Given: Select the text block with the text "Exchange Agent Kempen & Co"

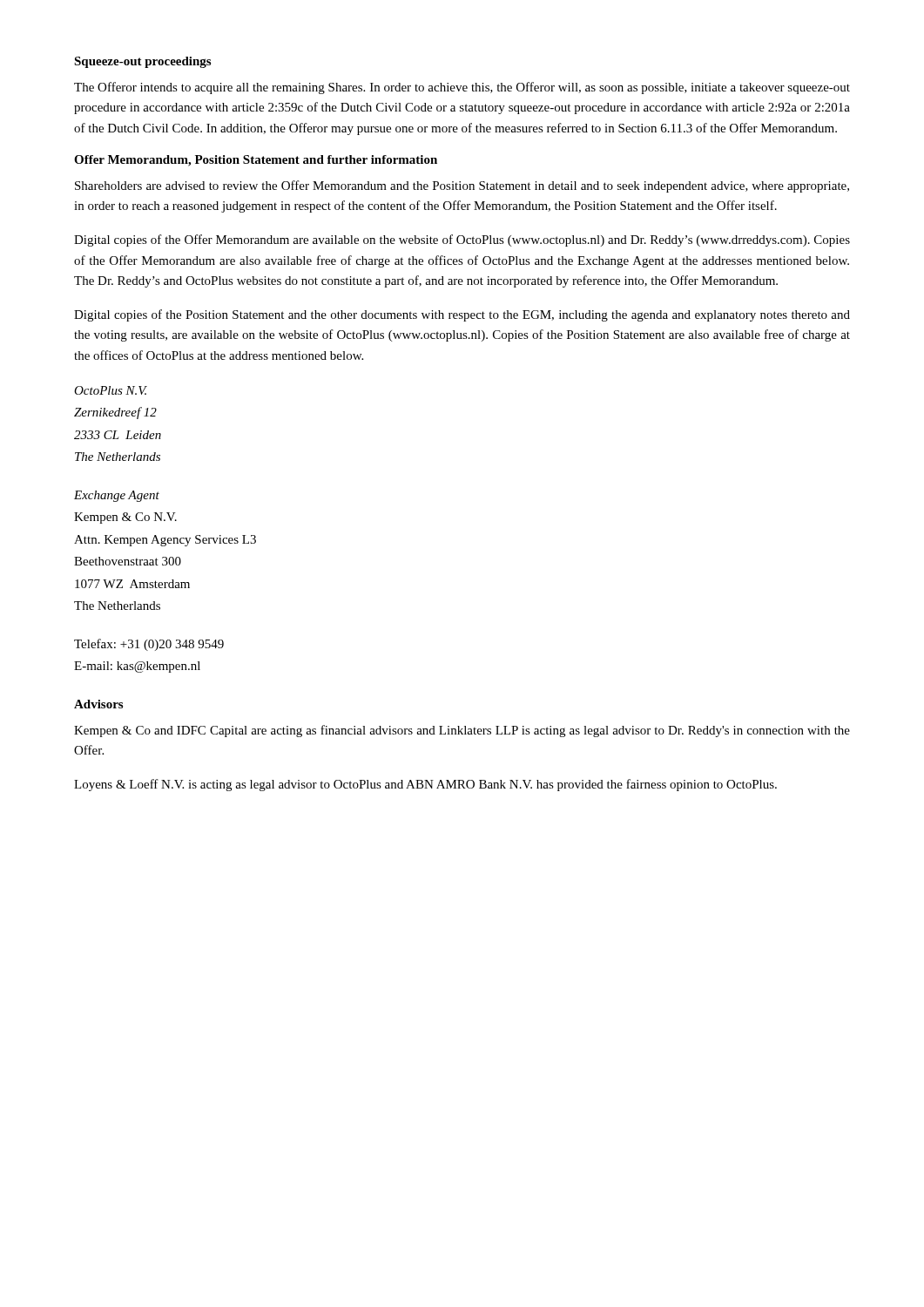Looking at the screenshot, I should pyautogui.click(x=165, y=550).
